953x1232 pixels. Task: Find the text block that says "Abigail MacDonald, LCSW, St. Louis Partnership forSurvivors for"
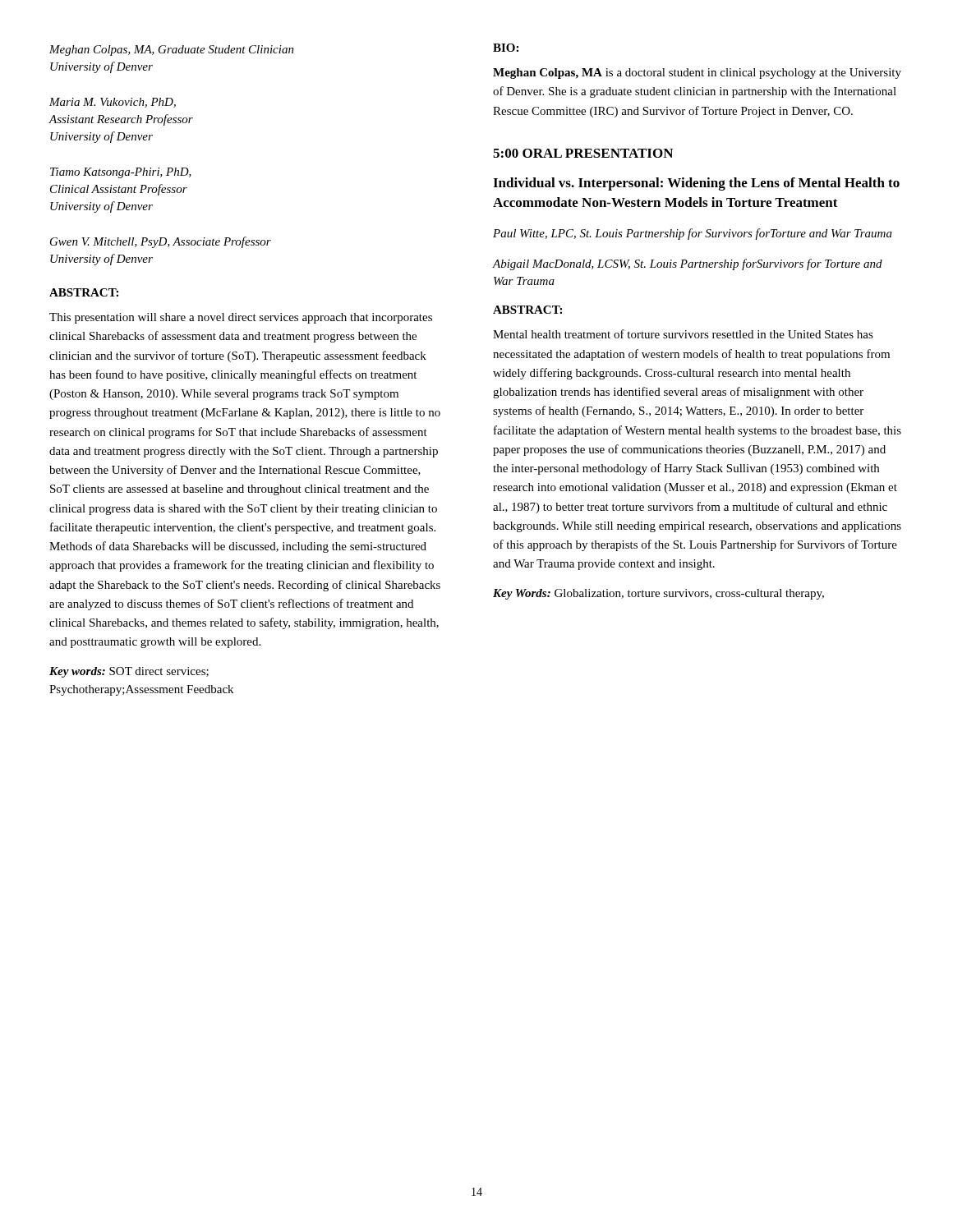698,273
